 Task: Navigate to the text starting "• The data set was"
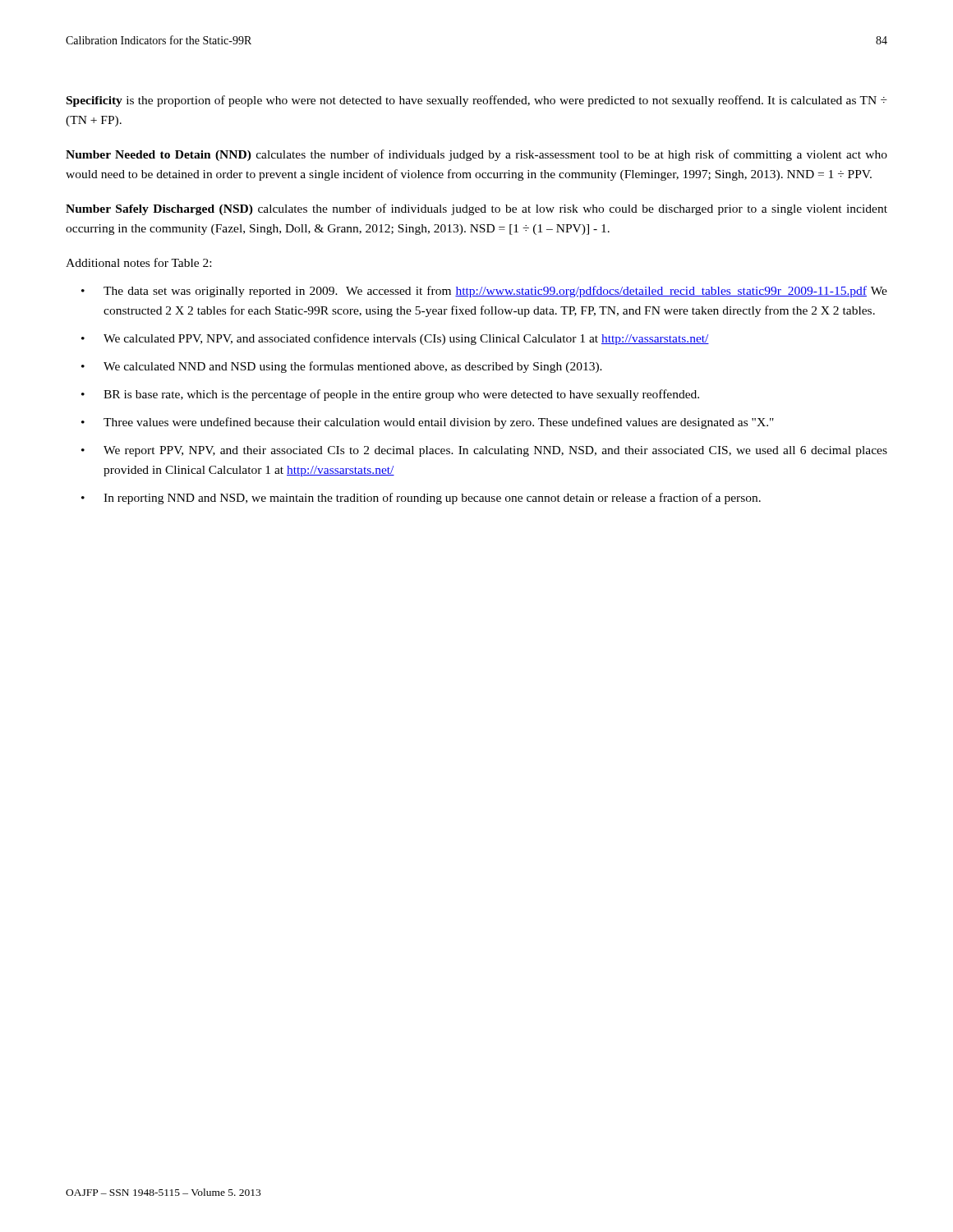(x=476, y=301)
